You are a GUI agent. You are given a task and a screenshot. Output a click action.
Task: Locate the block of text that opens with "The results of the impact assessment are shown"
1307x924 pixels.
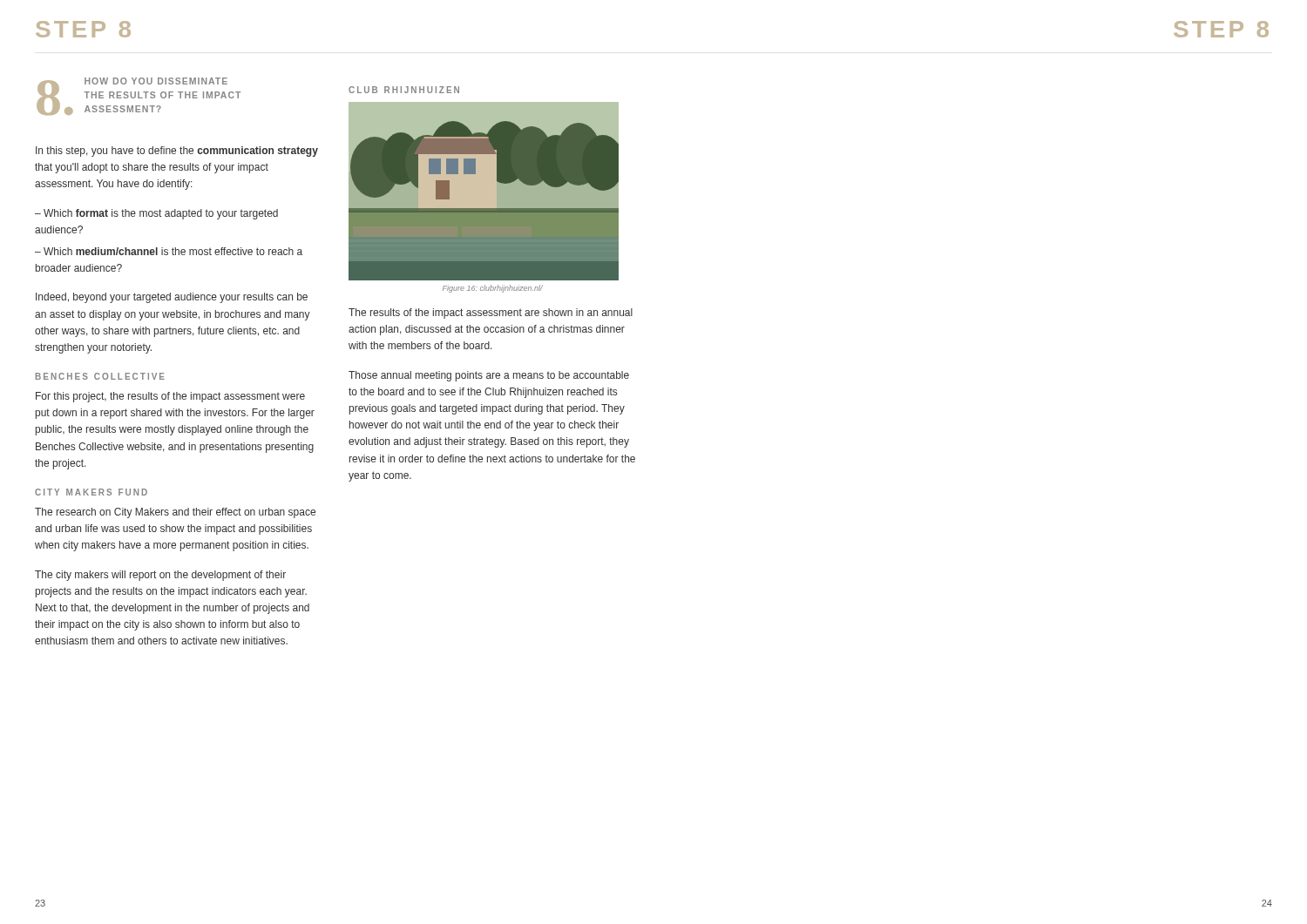click(x=491, y=329)
